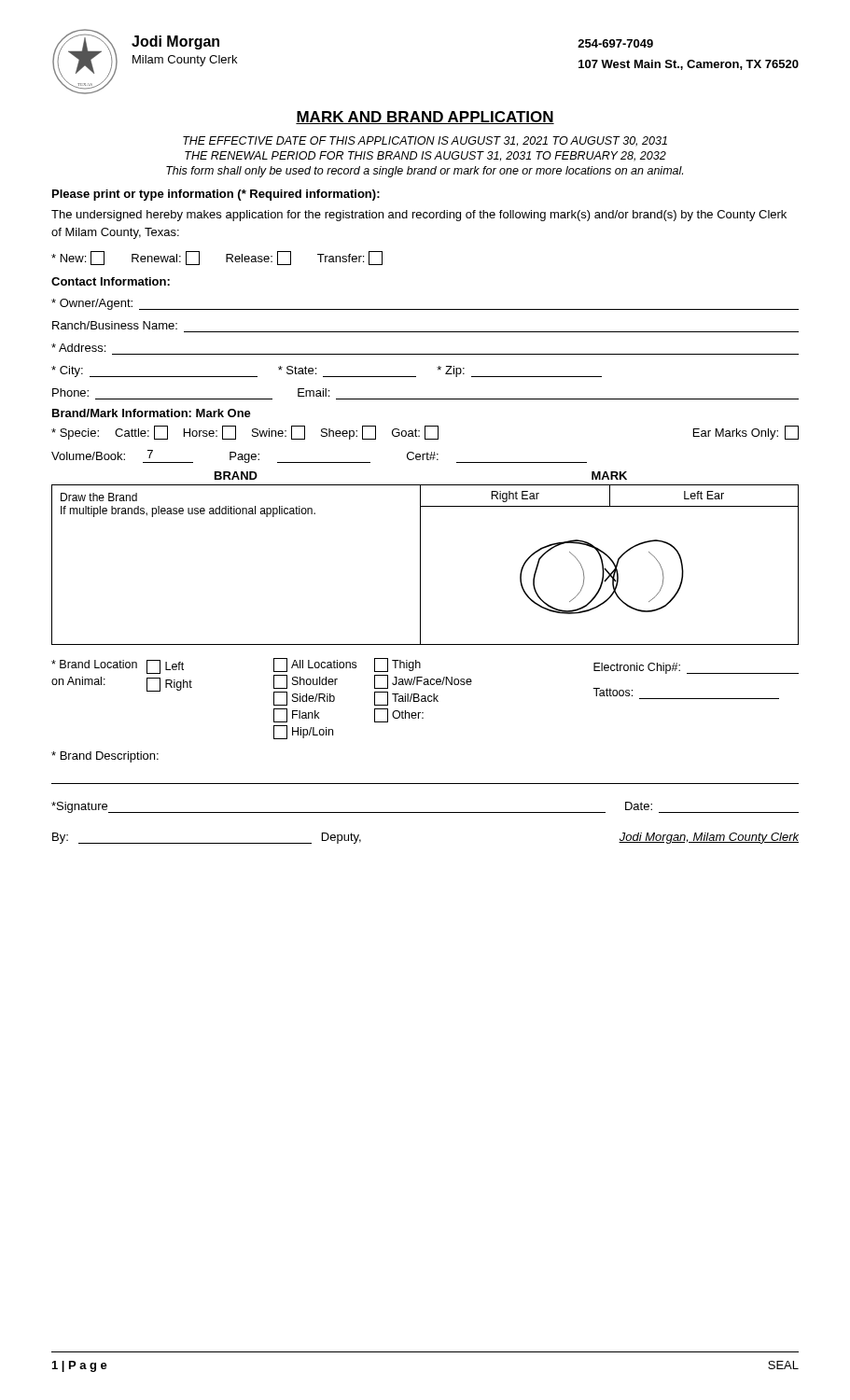Locate the text with the text "Ranch/Business Name:"
This screenshot has width=850, height=1400.
425,324
